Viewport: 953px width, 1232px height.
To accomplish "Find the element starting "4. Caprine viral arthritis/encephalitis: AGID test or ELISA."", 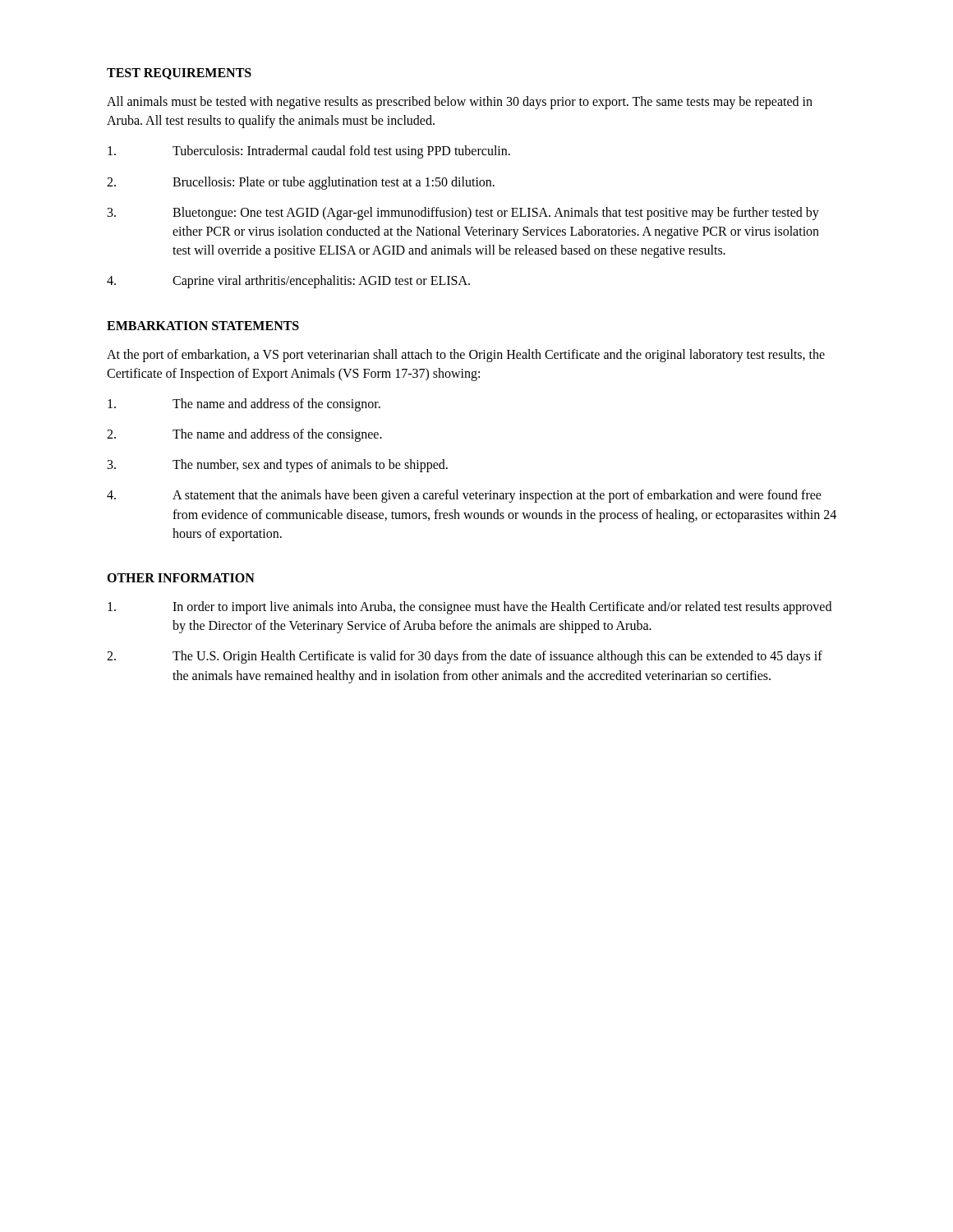I will tap(472, 281).
